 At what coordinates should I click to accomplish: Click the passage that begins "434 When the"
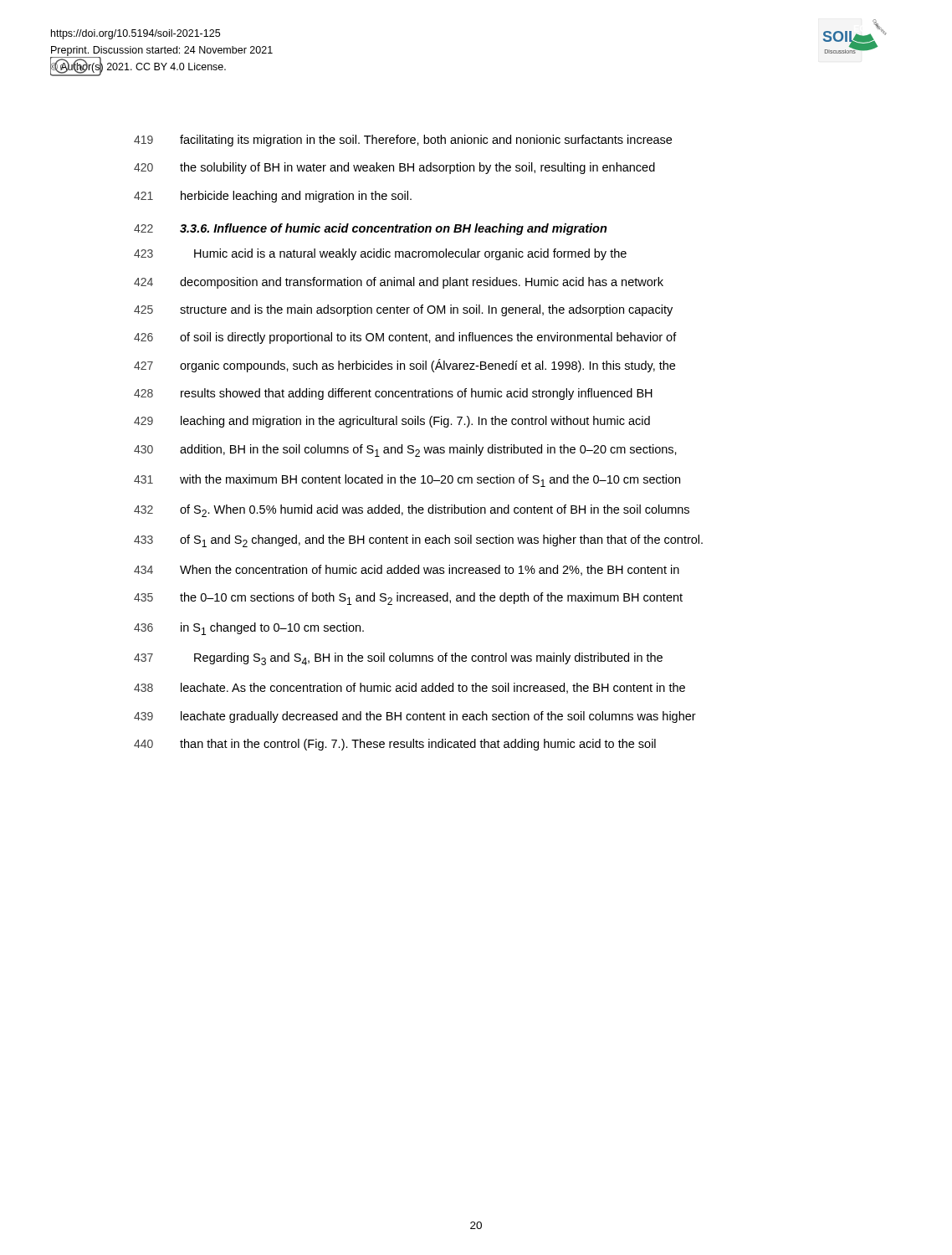pos(501,570)
